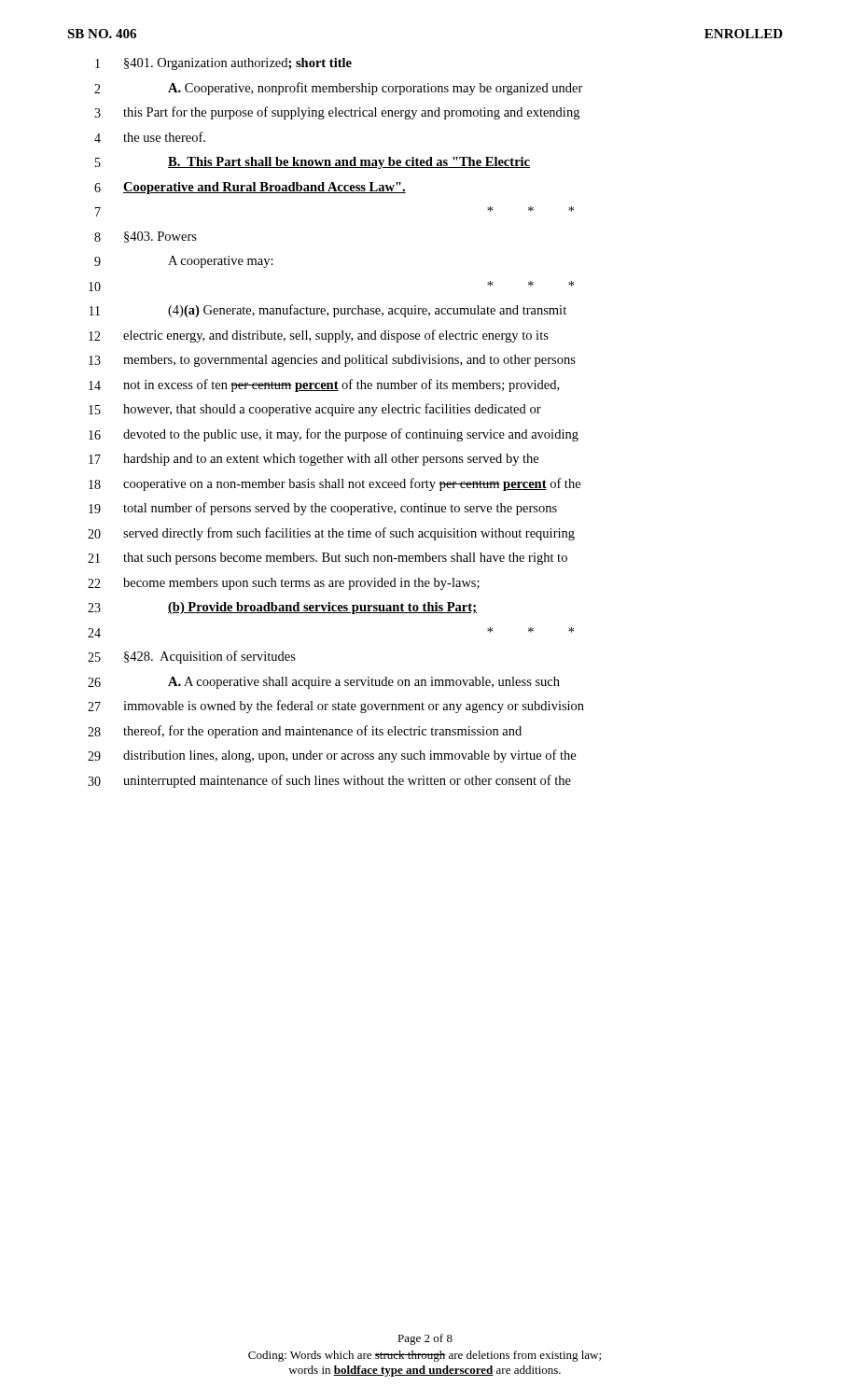Click on the list item that says "4 the use"
This screenshot has width=850, height=1400.
150,137
